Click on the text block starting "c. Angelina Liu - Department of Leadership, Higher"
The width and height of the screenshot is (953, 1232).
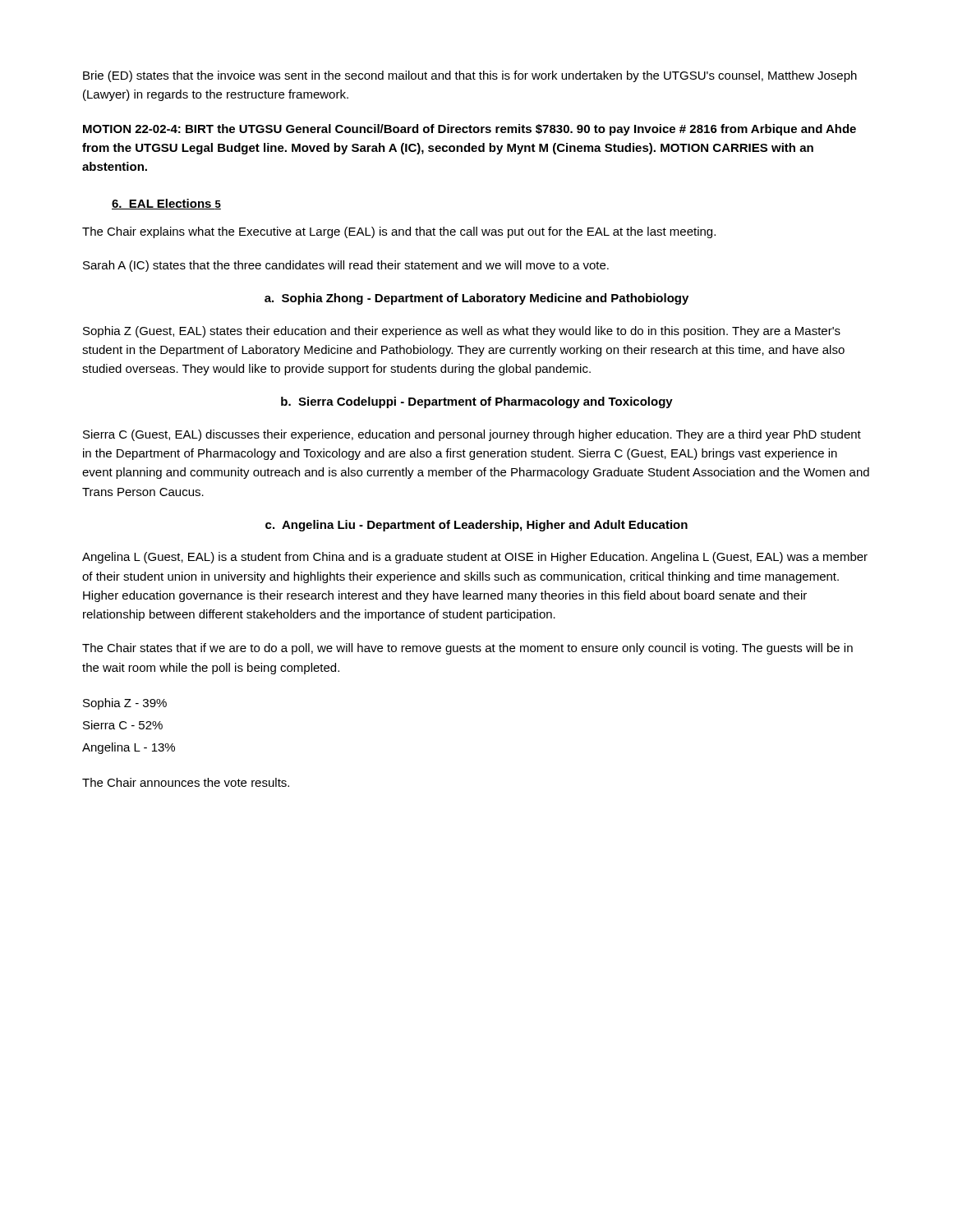click(476, 524)
